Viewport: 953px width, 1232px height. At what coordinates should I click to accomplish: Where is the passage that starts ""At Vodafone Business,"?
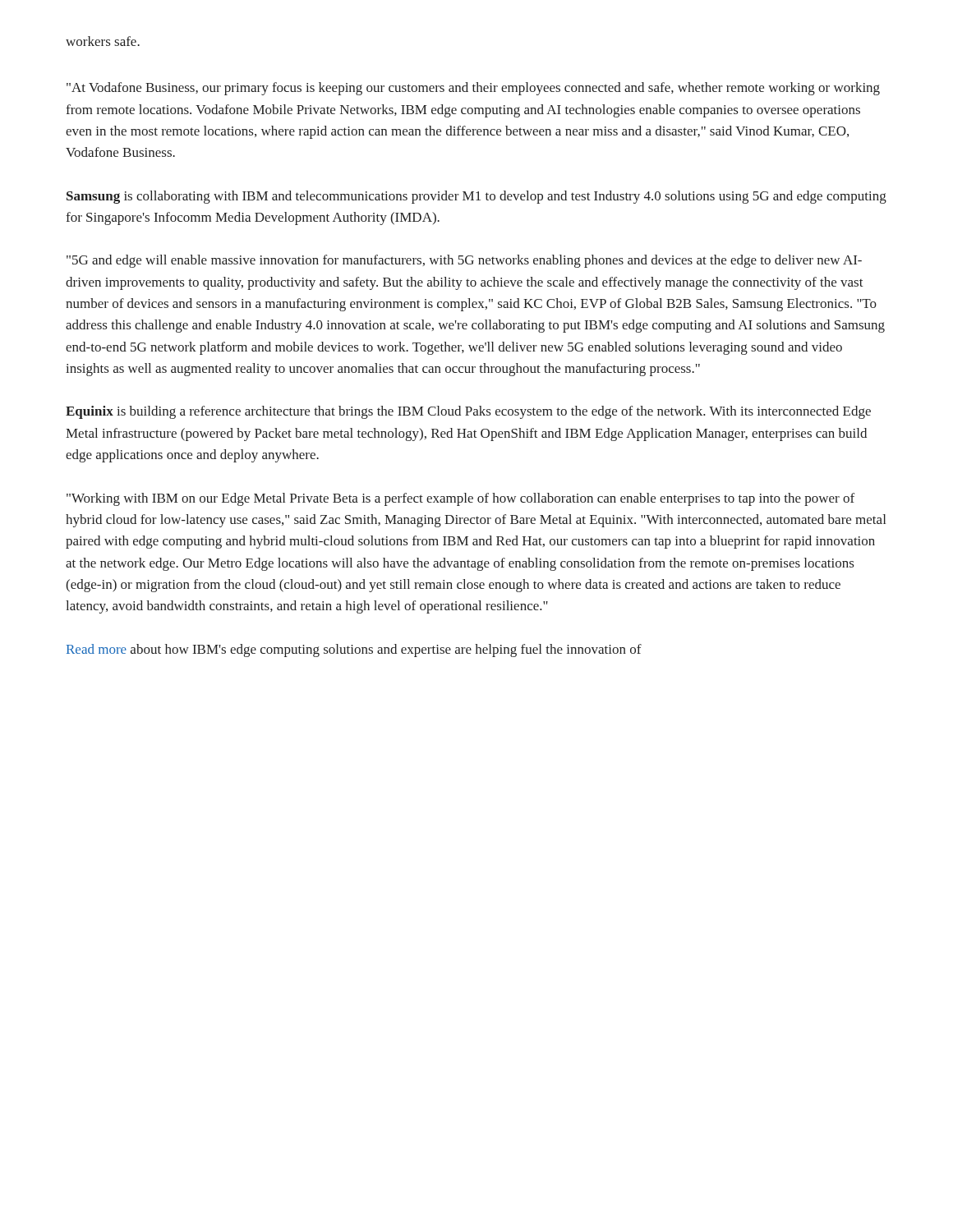473,120
